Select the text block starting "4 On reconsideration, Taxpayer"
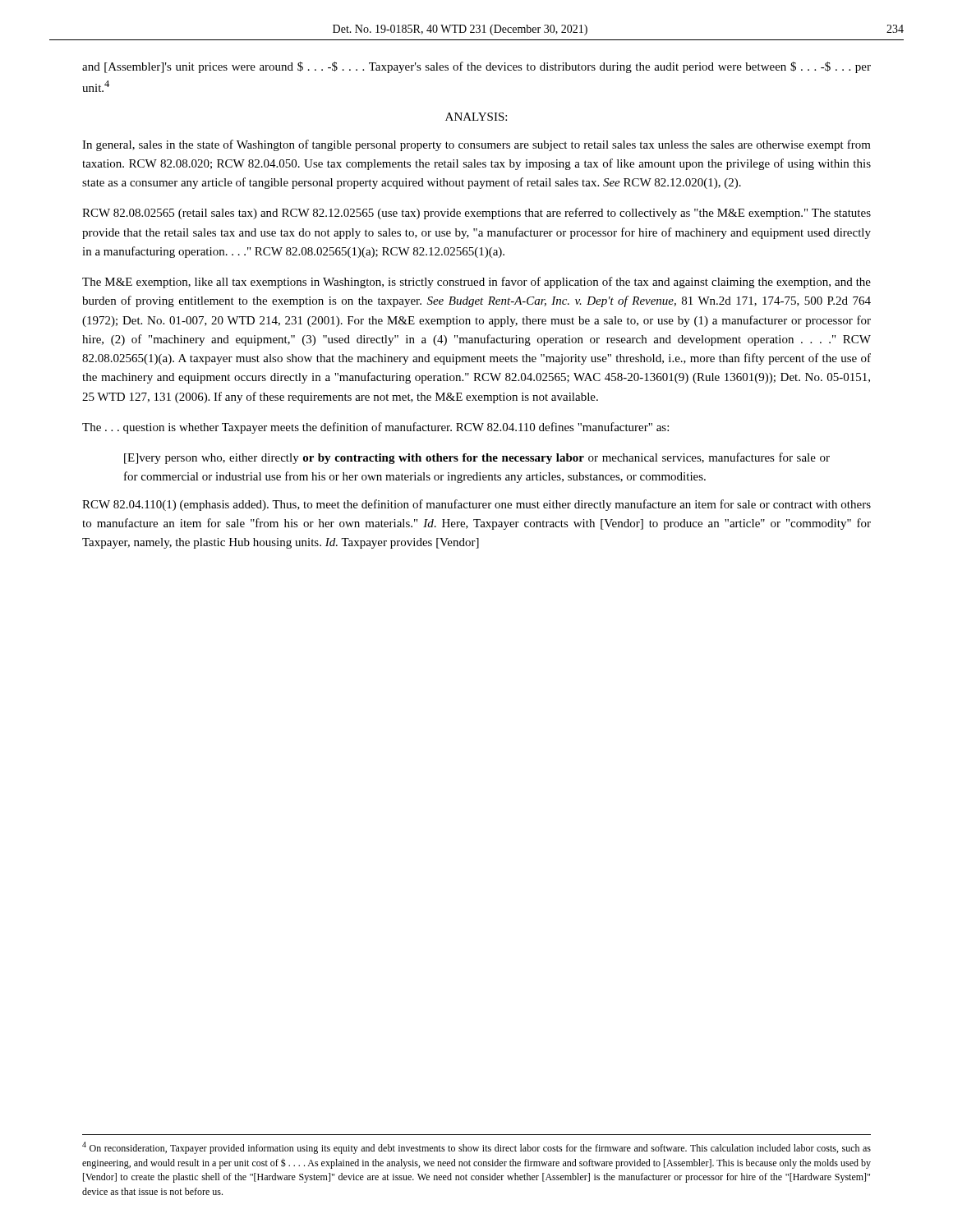953x1232 pixels. pos(476,1169)
